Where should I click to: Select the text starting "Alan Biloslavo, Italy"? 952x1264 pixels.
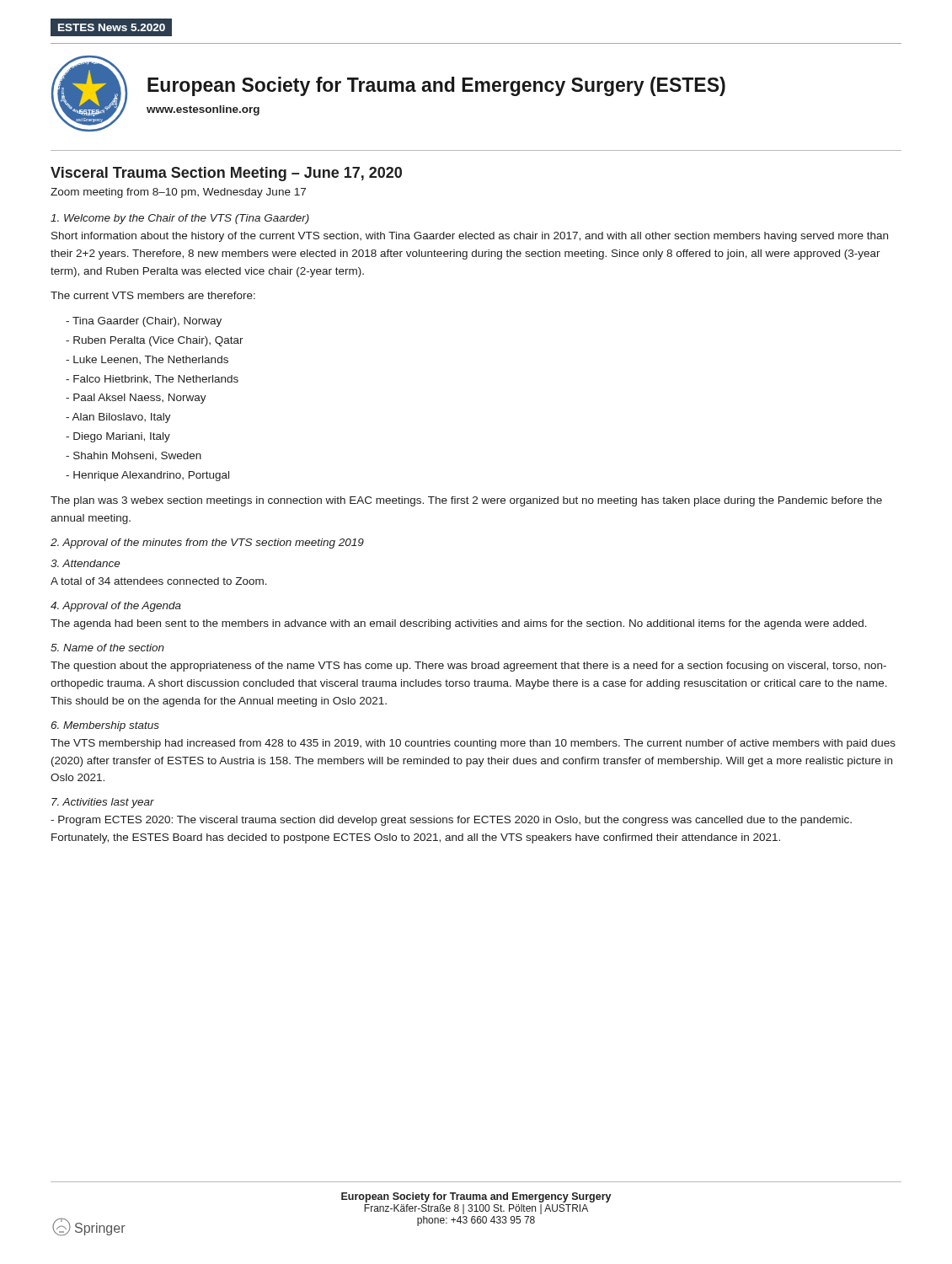click(118, 417)
